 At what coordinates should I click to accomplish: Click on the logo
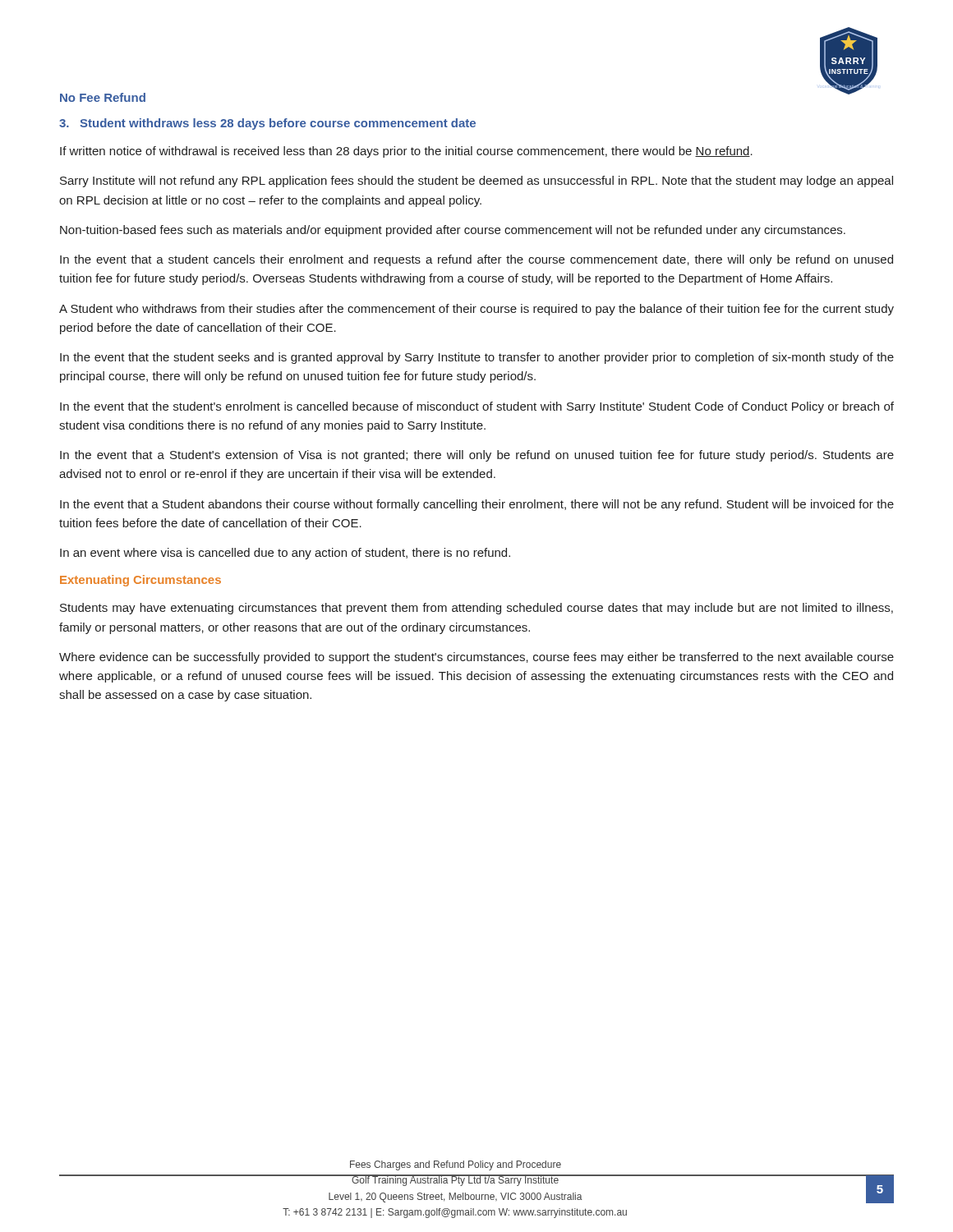(849, 61)
